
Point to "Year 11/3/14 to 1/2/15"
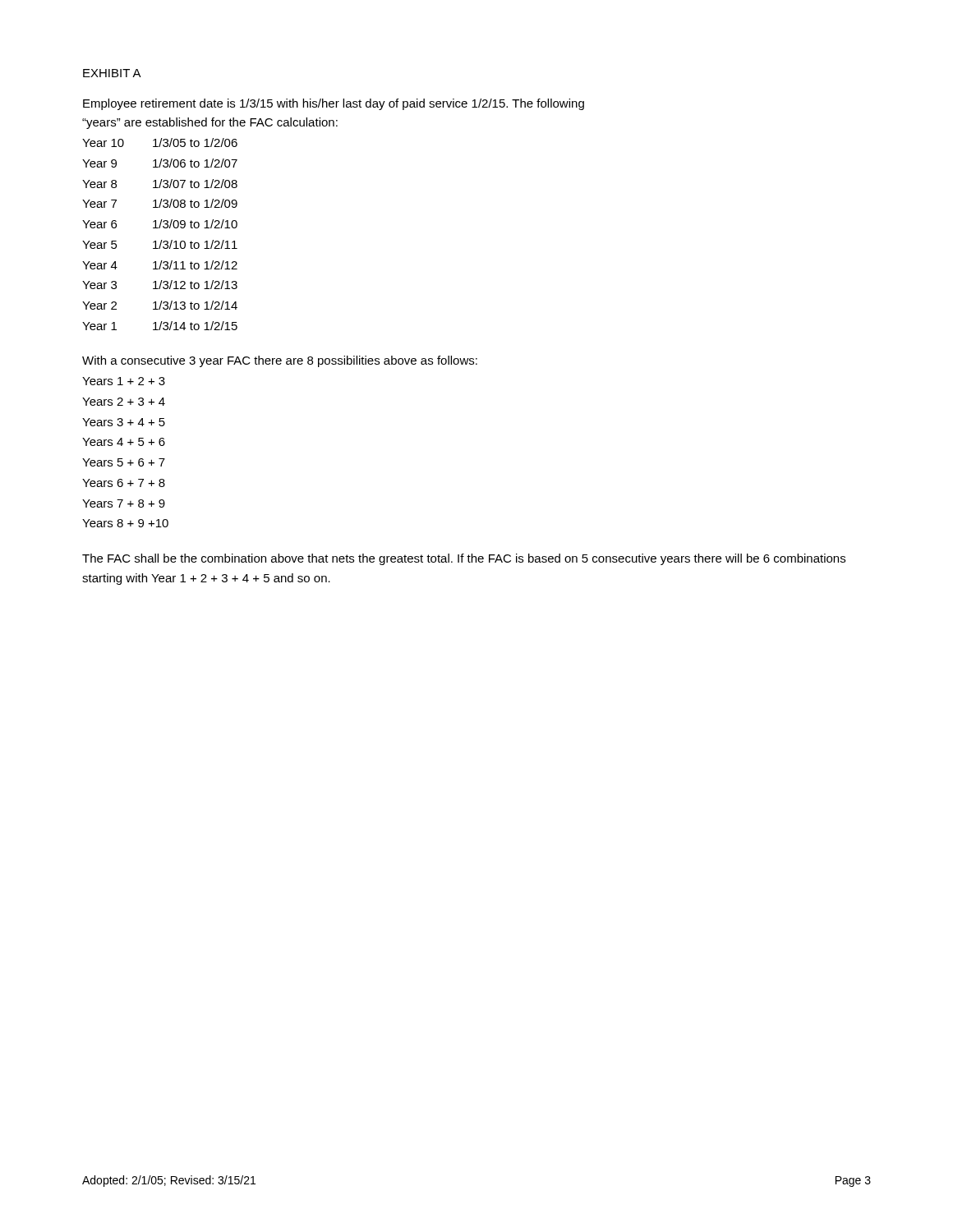160,326
